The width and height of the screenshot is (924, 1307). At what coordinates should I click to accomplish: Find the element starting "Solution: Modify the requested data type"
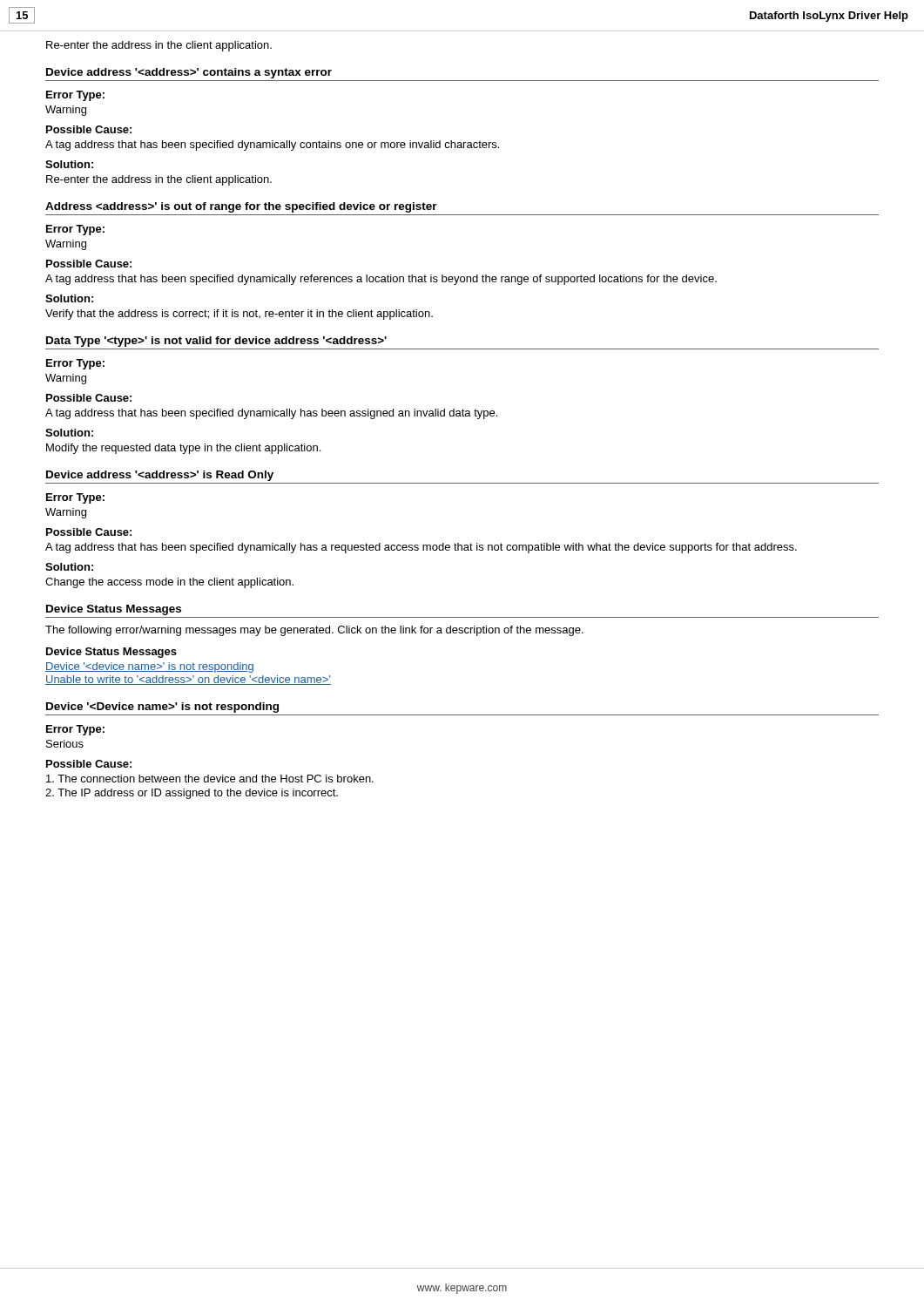click(x=69, y=433)
